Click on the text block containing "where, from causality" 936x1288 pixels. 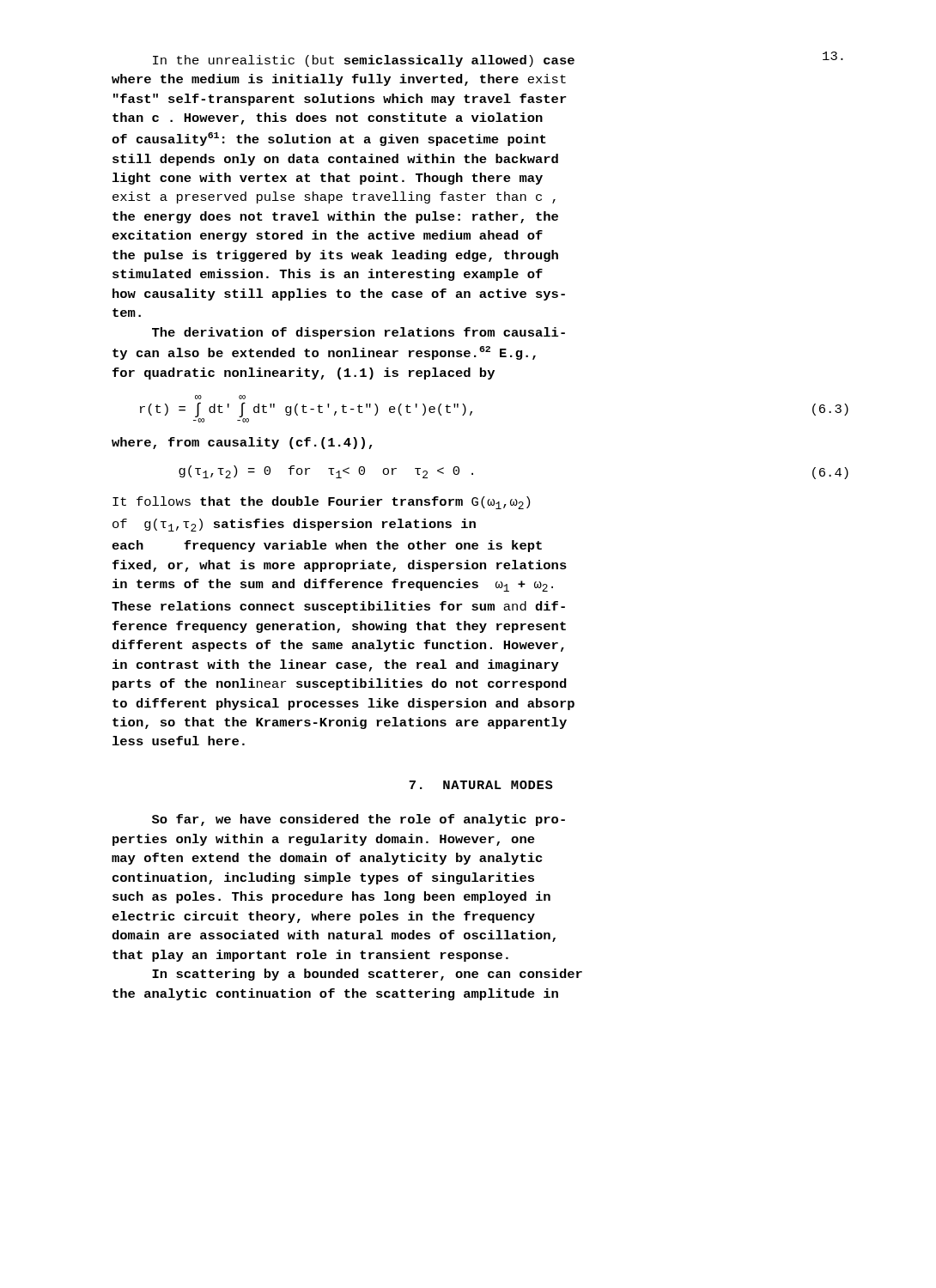click(x=243, y=443)
